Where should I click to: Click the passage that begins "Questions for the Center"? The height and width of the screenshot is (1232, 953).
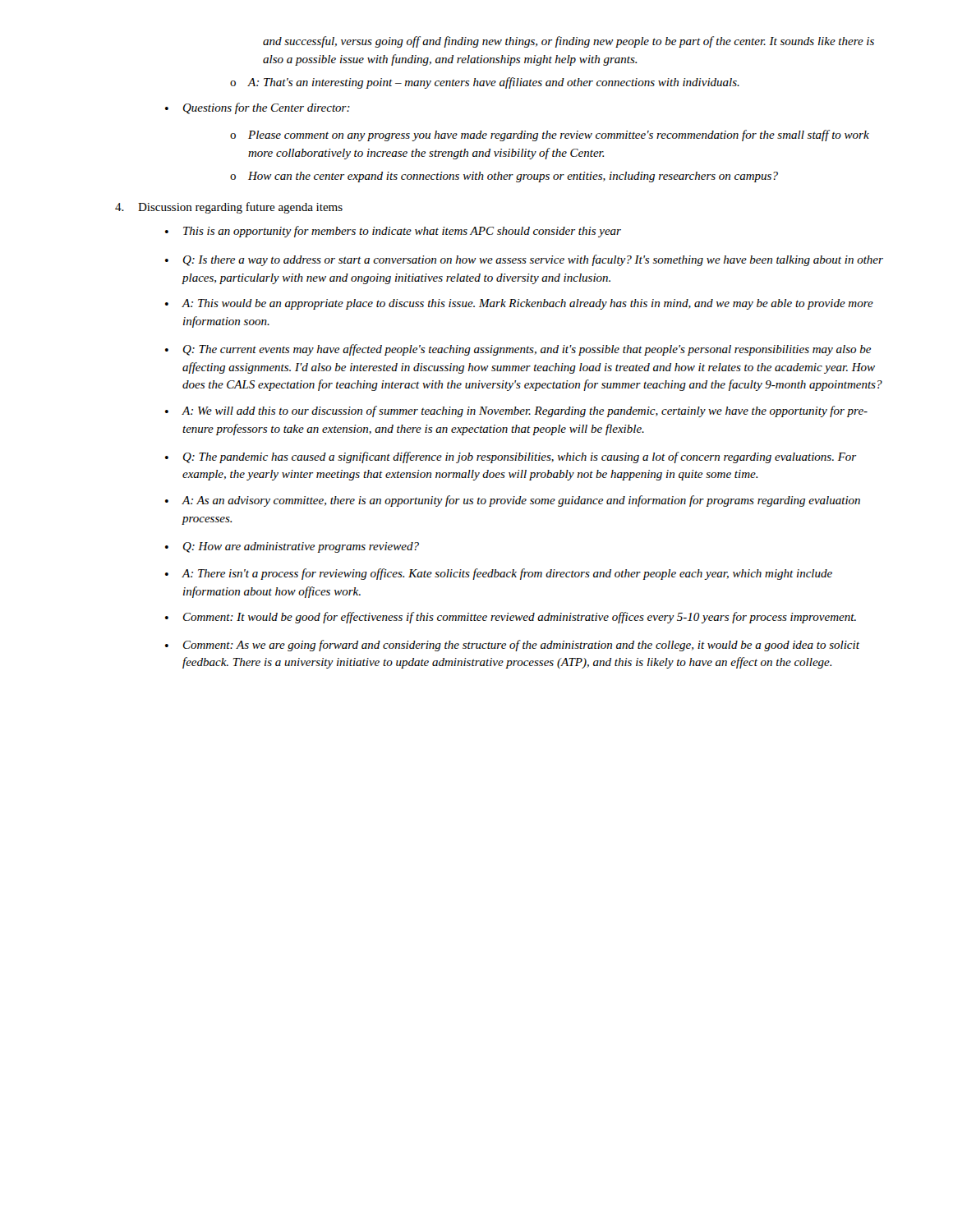point(258,108)
